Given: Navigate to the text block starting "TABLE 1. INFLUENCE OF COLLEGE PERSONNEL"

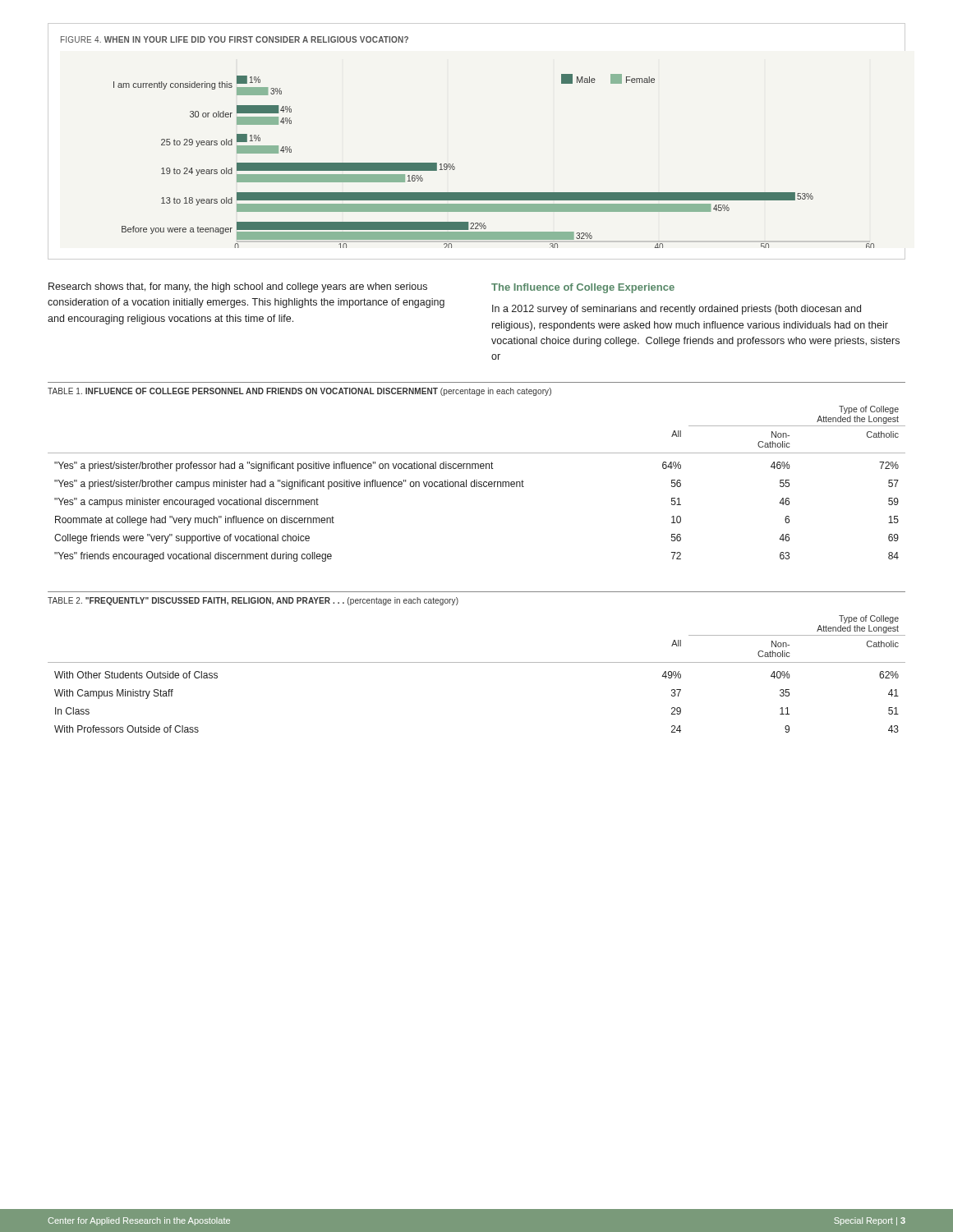Looking at the screenshot, I should [300, 391].
